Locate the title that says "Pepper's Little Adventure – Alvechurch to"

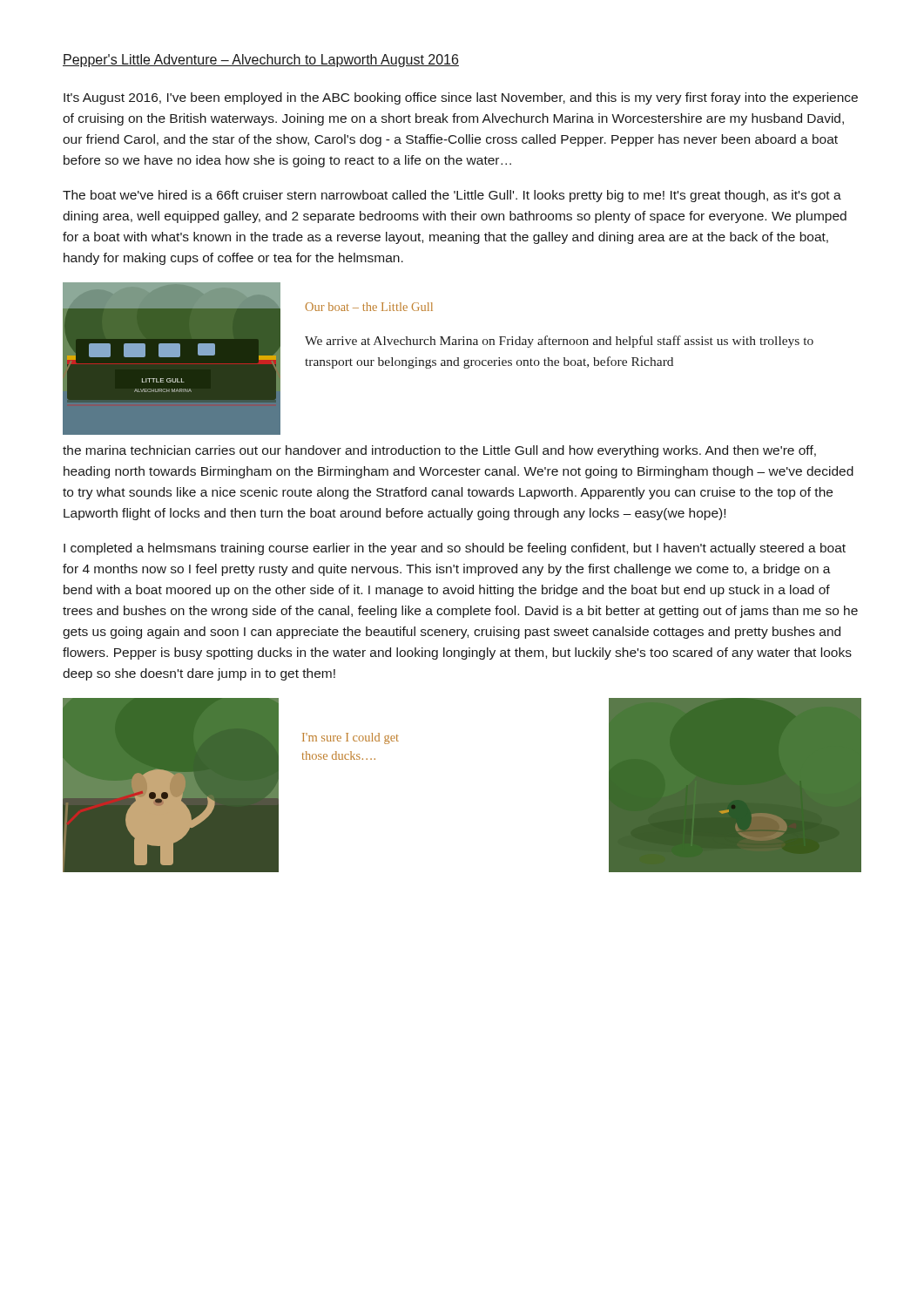(462, 60)
